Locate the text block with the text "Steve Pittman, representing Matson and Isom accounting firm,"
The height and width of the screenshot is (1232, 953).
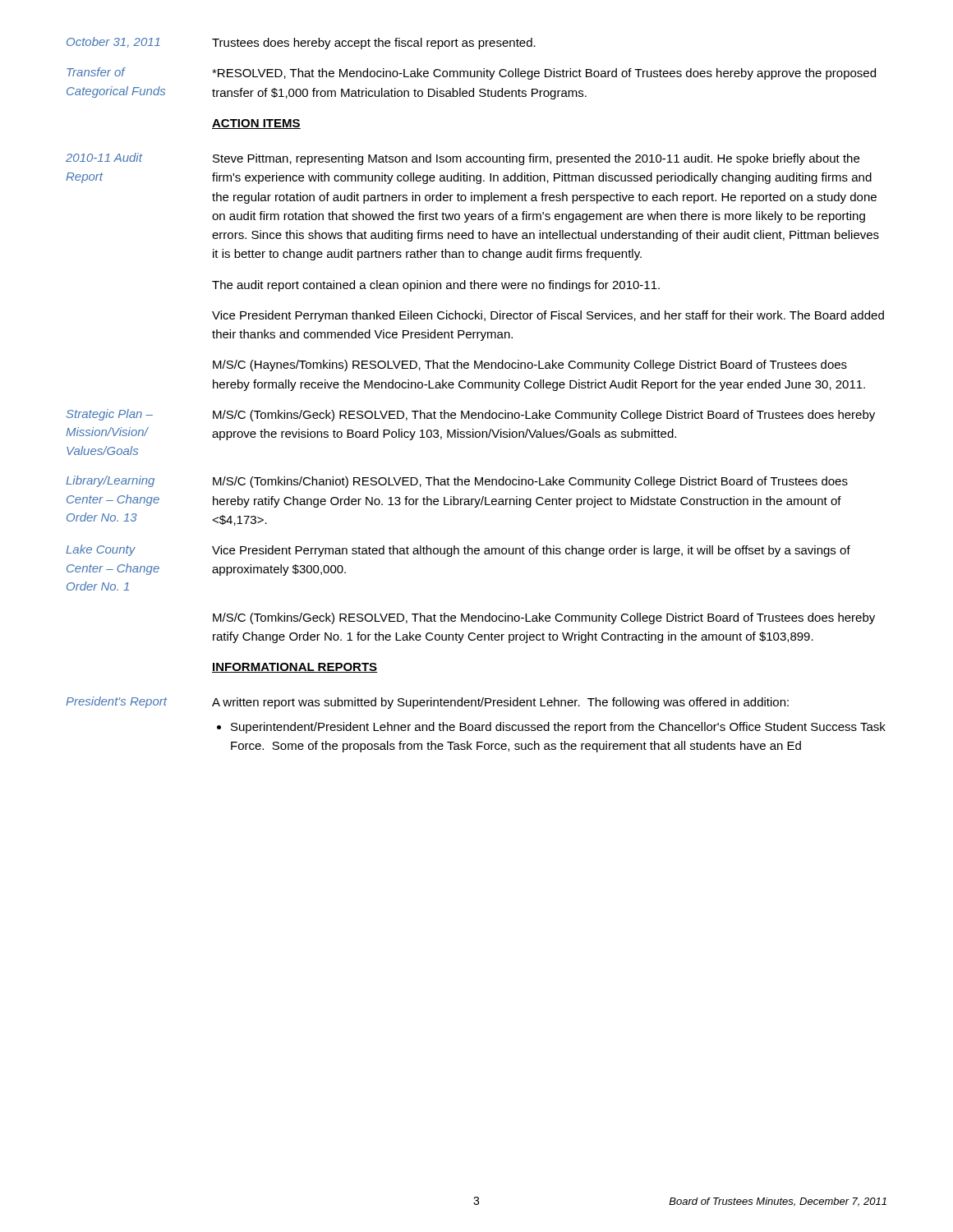click(x=550, y=206)
